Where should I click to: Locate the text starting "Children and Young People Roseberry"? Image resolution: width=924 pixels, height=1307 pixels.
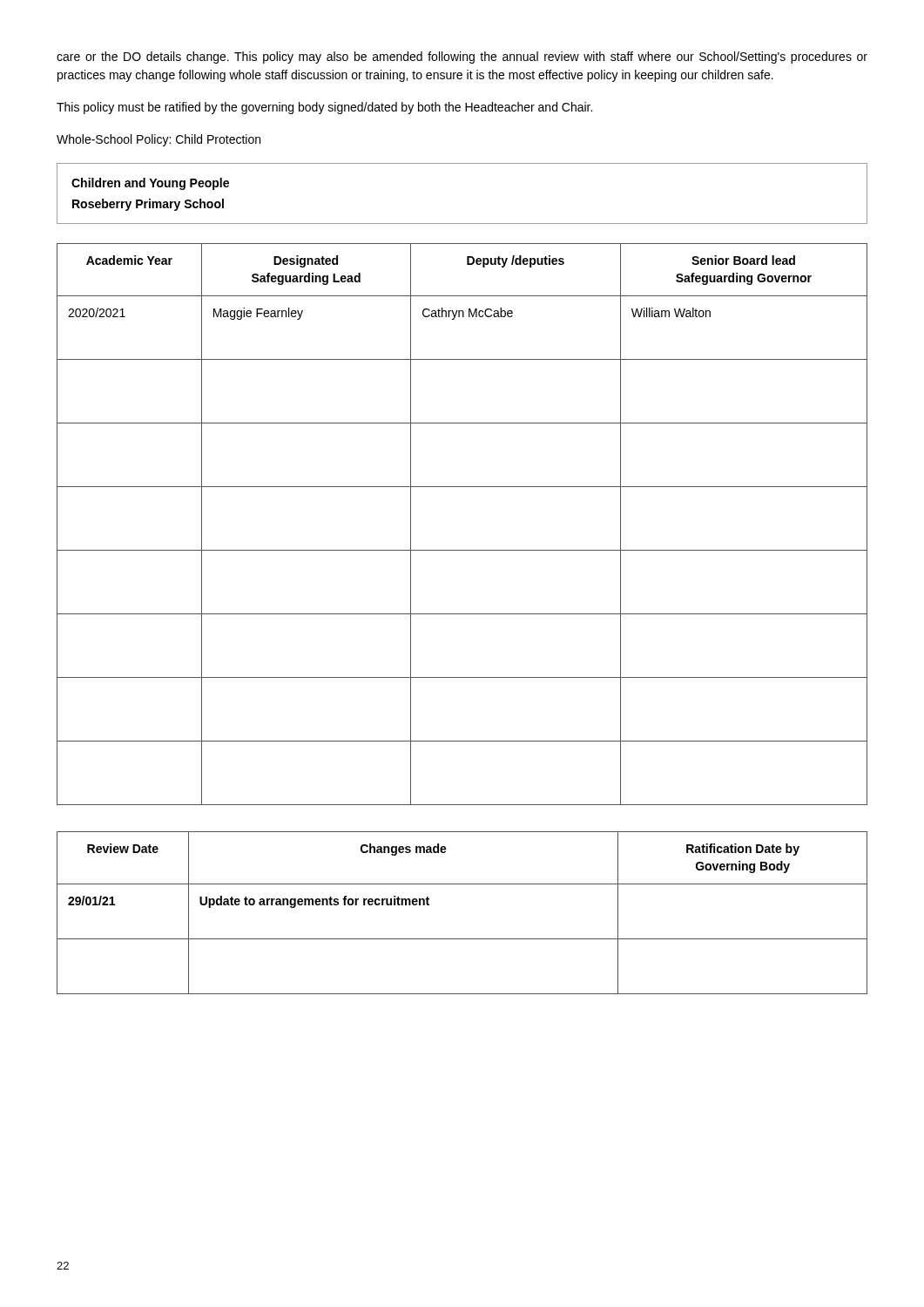coord(150,184)
